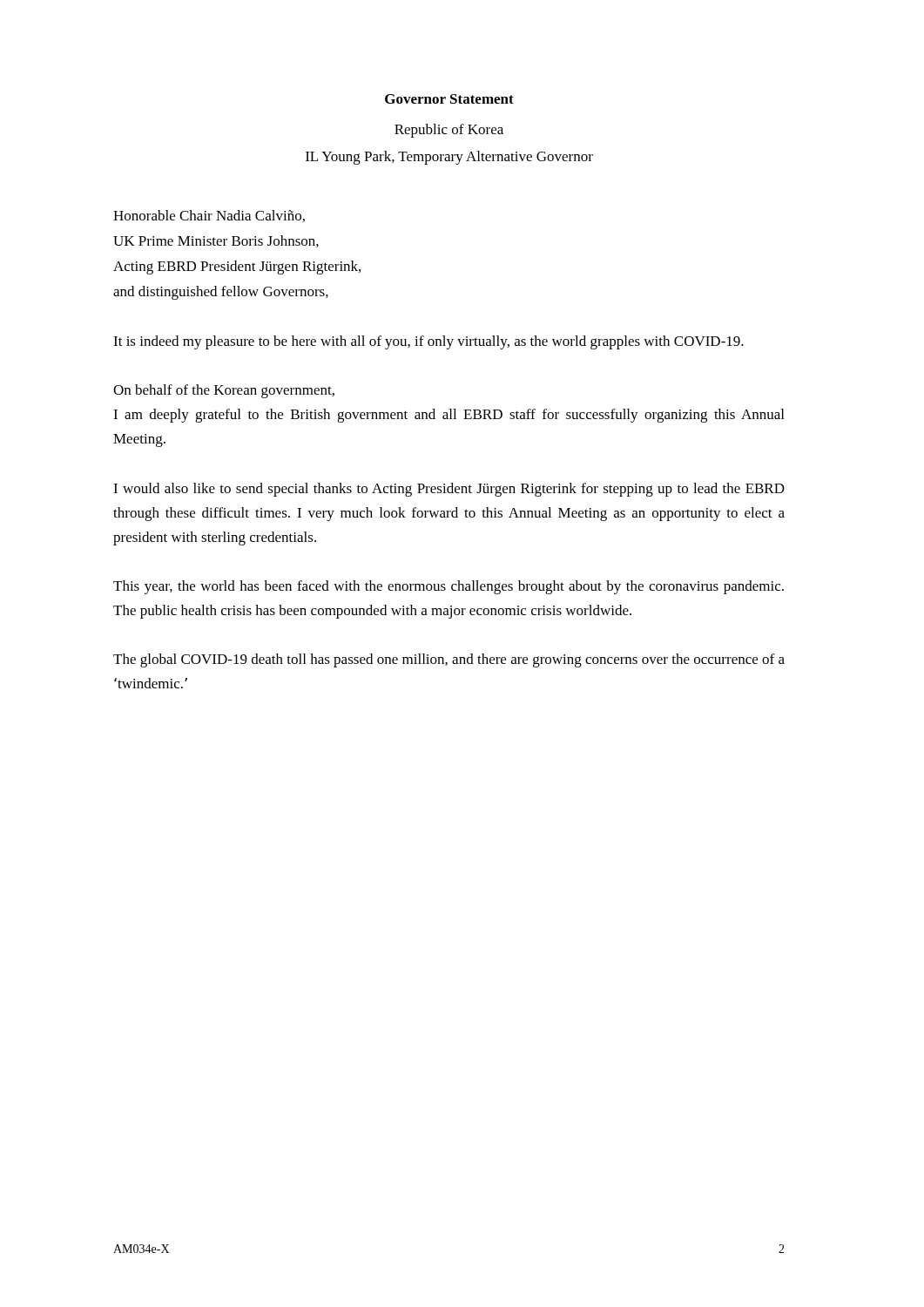
Task: Locate the text "Honorable Chair Nadia Calviño,"
Action: [x=209, y=215]
